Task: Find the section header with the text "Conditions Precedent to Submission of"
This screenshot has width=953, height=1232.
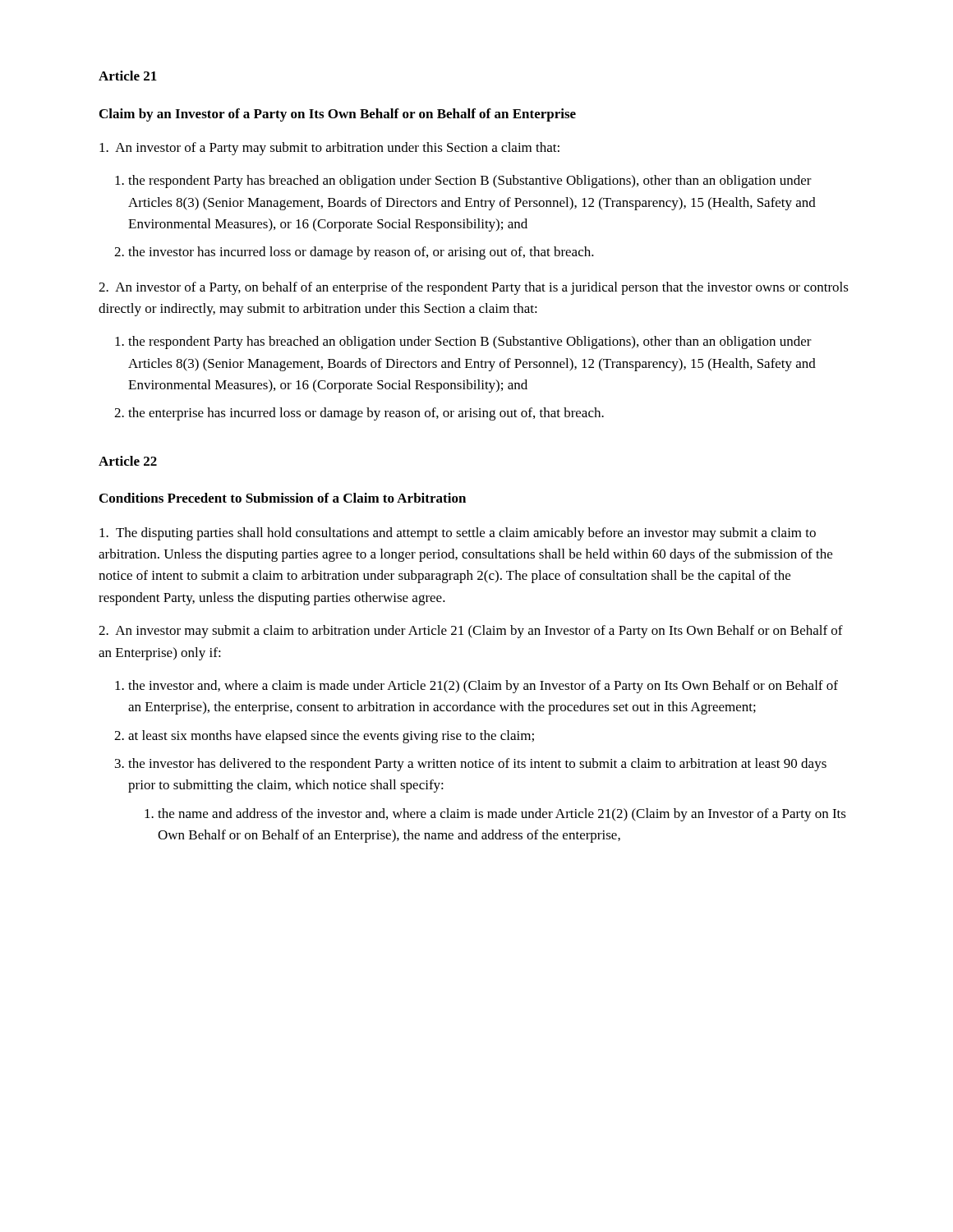Action: pyautogui.click(x=282, y=498)
